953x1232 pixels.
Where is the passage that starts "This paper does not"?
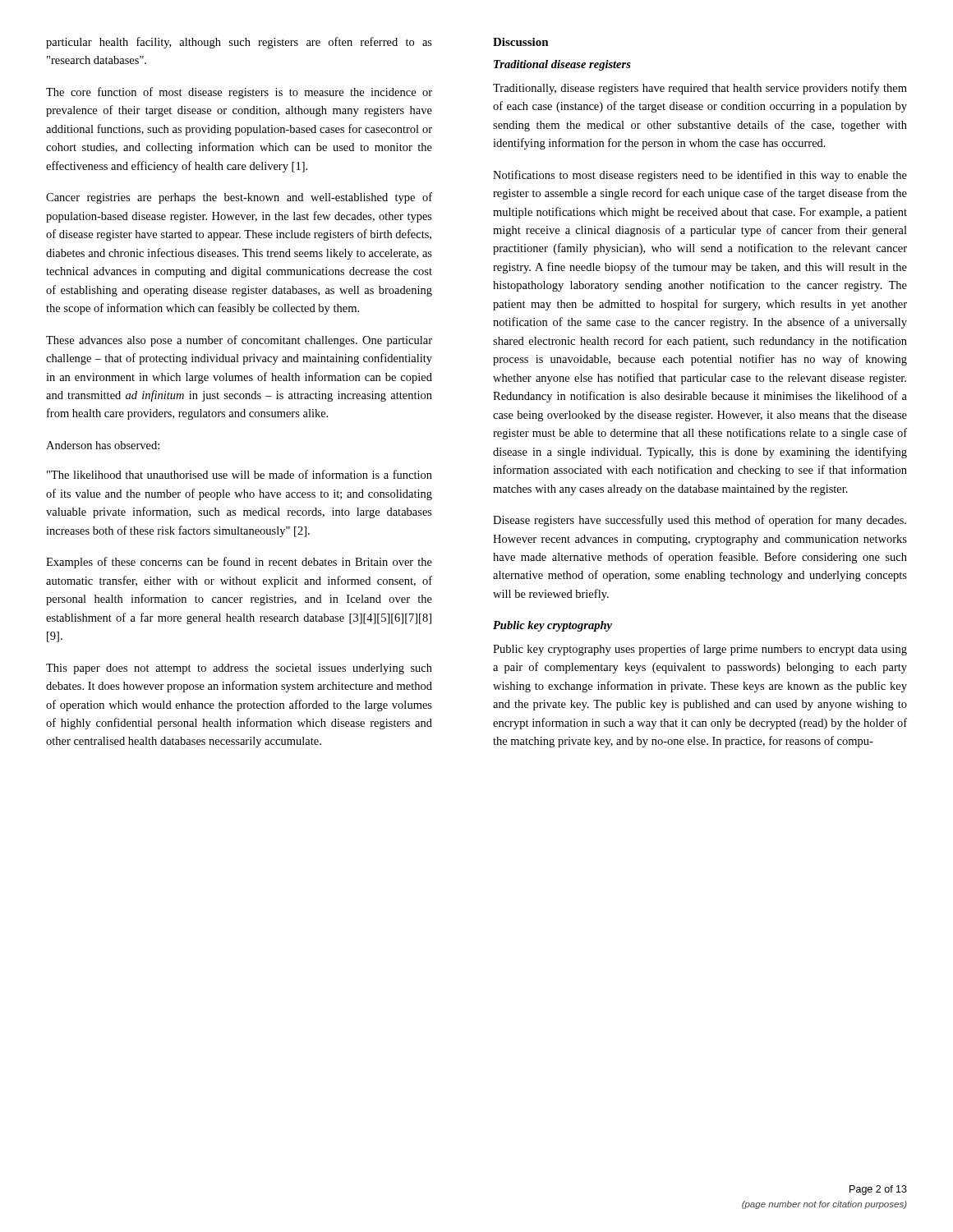239,705
